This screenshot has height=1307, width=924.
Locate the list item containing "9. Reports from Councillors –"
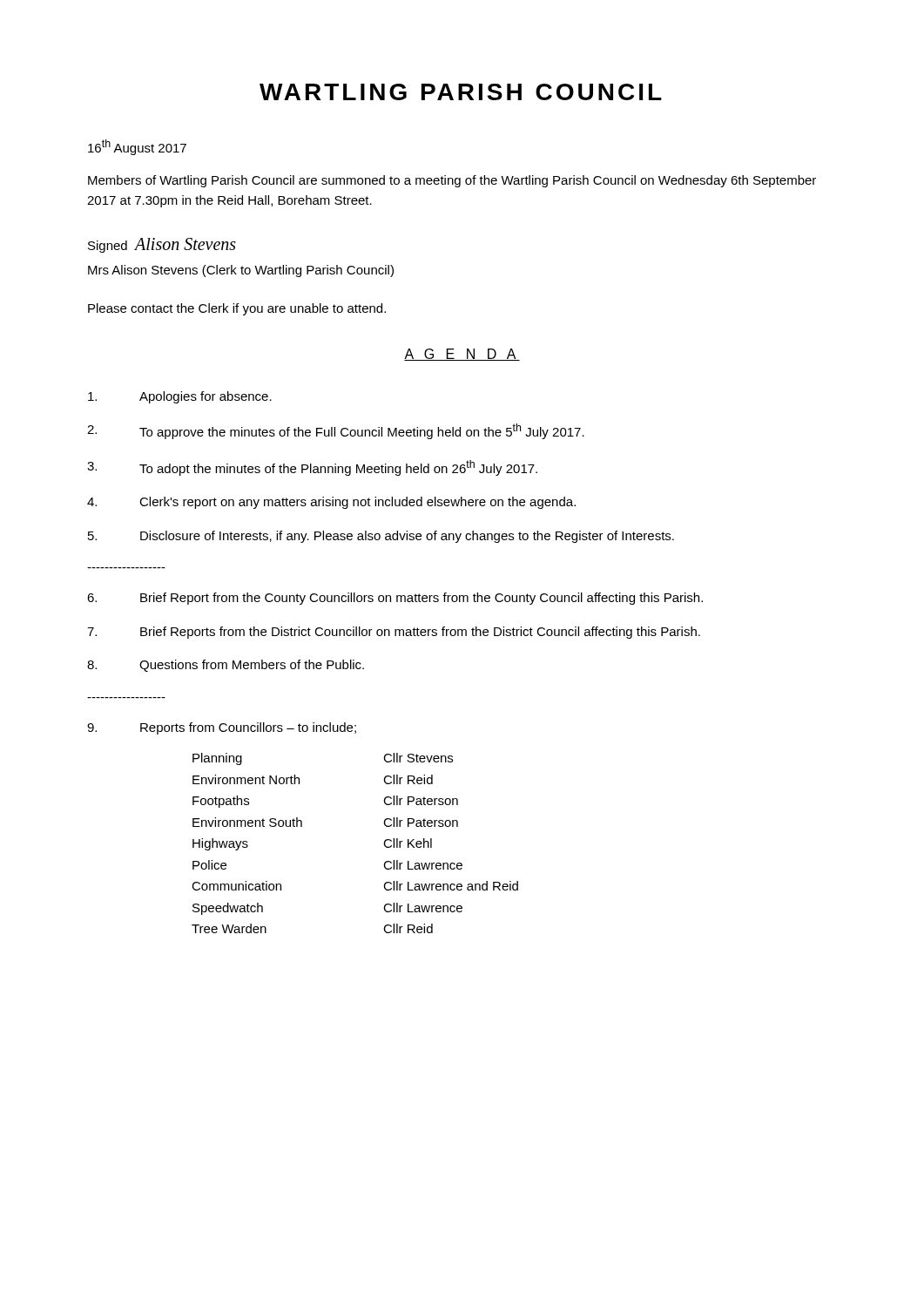pos(462,829)
